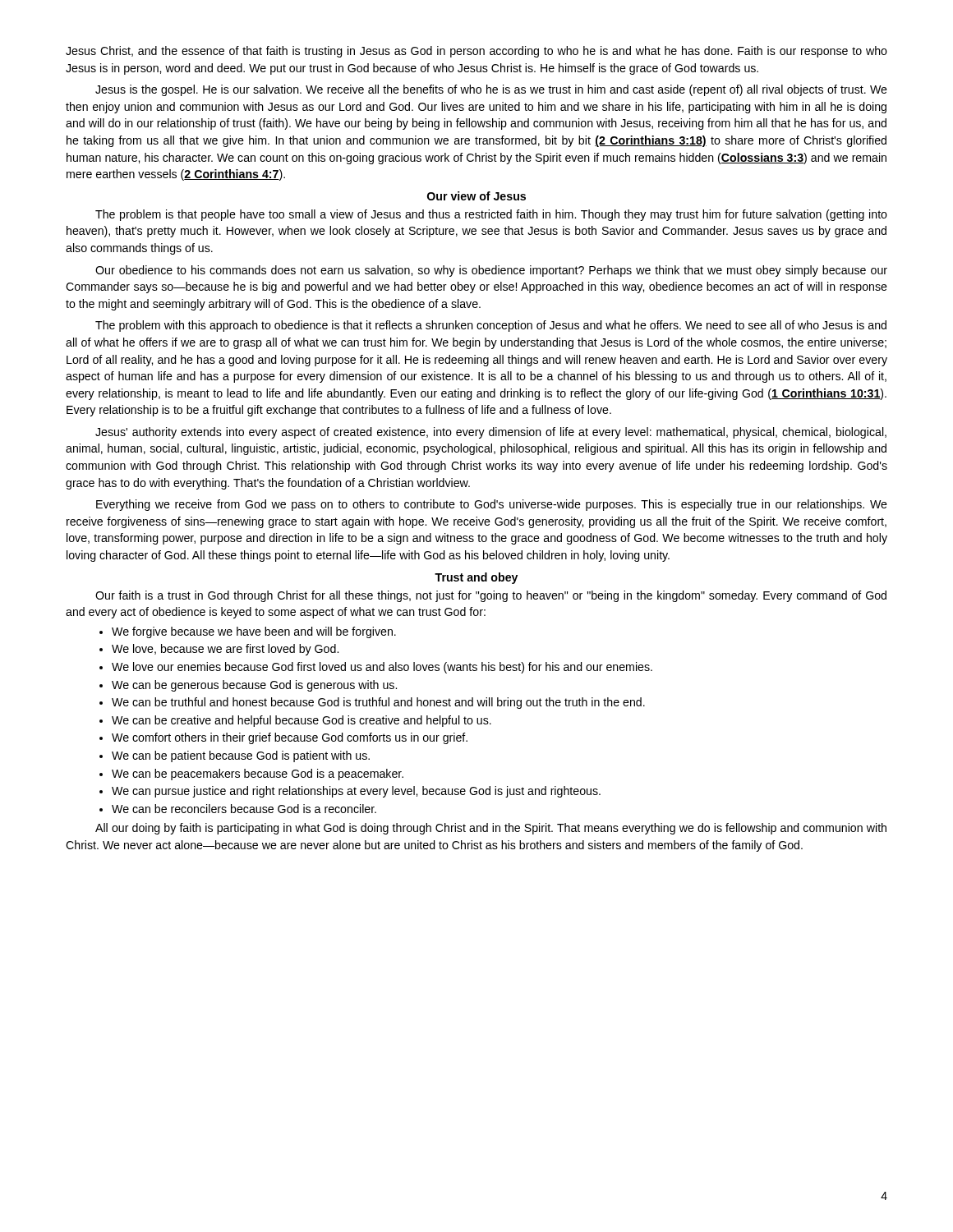Locate the text block that says "All our doing by faith is participating in"

tap(476, 837)
